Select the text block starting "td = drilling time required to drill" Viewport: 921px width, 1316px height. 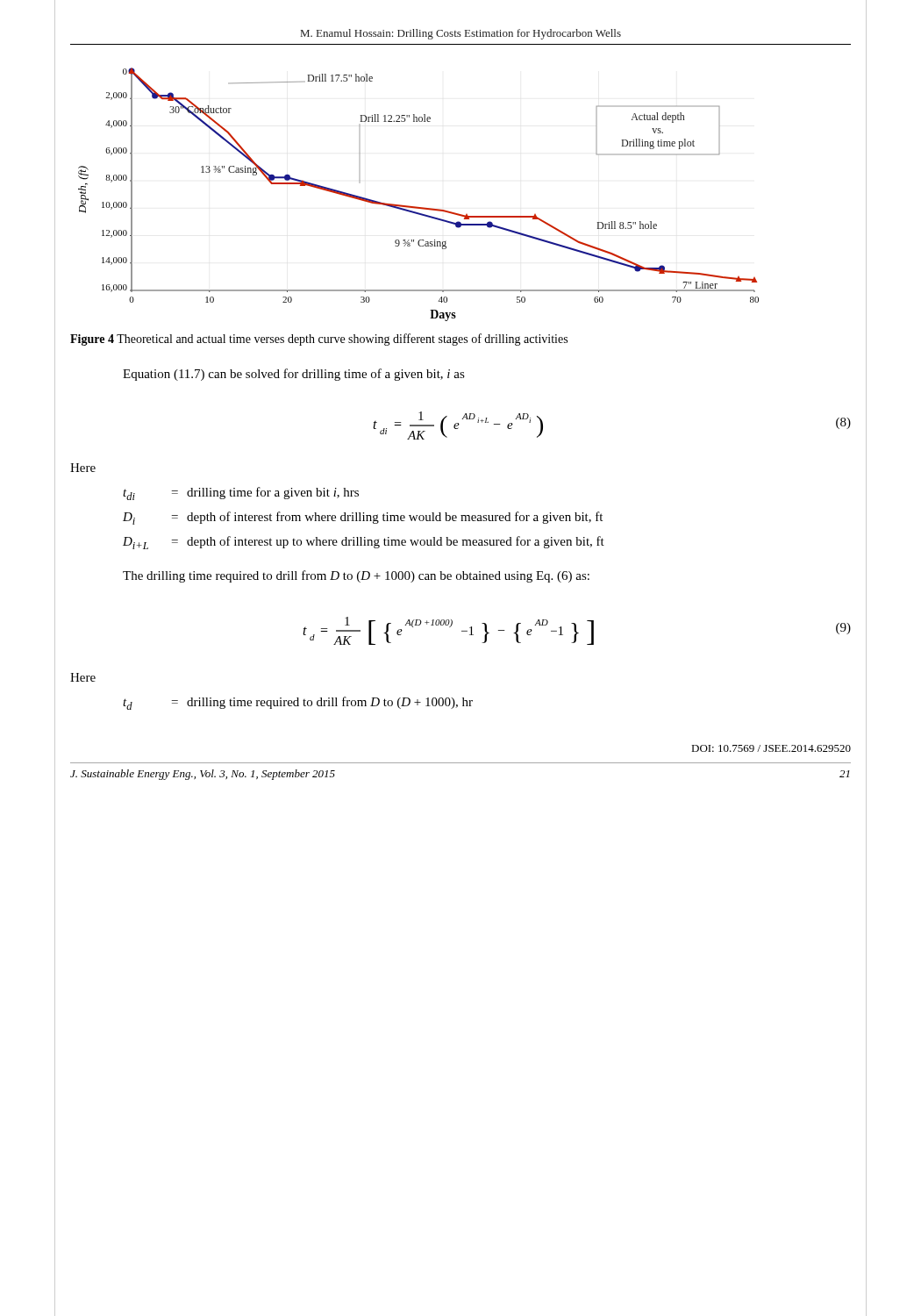(x=298, y=703)
